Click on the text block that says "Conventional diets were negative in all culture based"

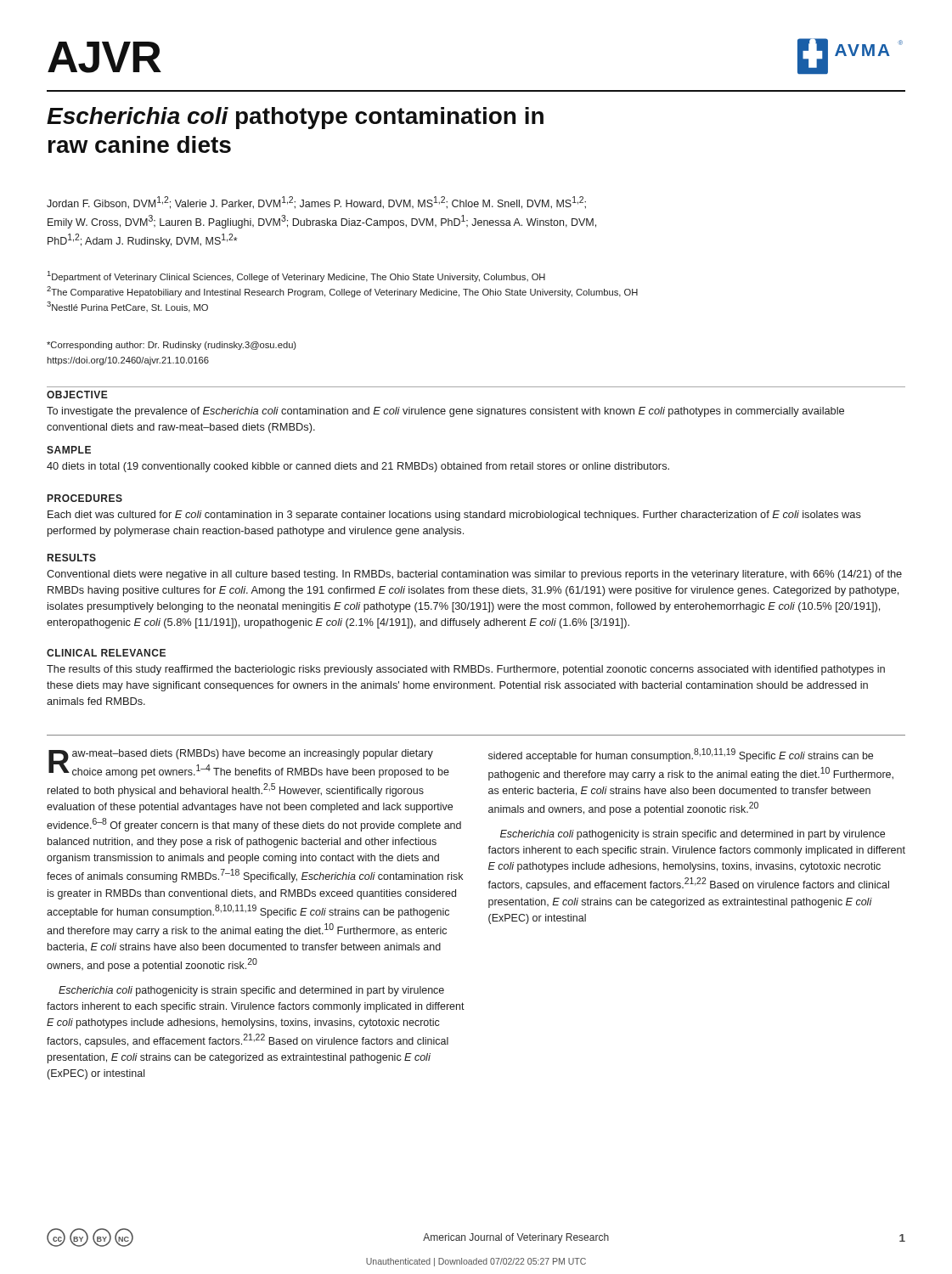point(476,599)
